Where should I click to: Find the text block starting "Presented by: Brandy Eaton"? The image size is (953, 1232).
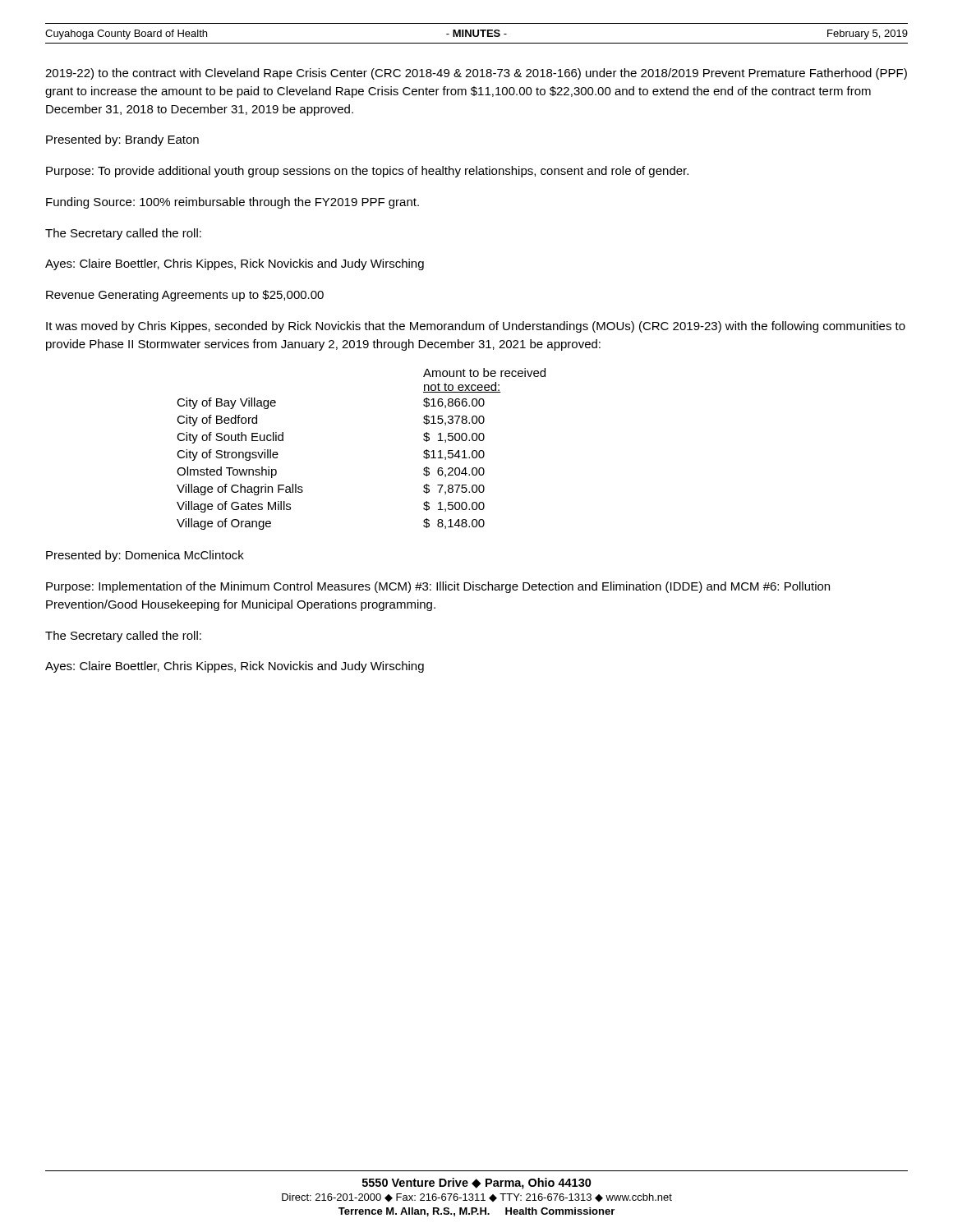pos(122,140)
